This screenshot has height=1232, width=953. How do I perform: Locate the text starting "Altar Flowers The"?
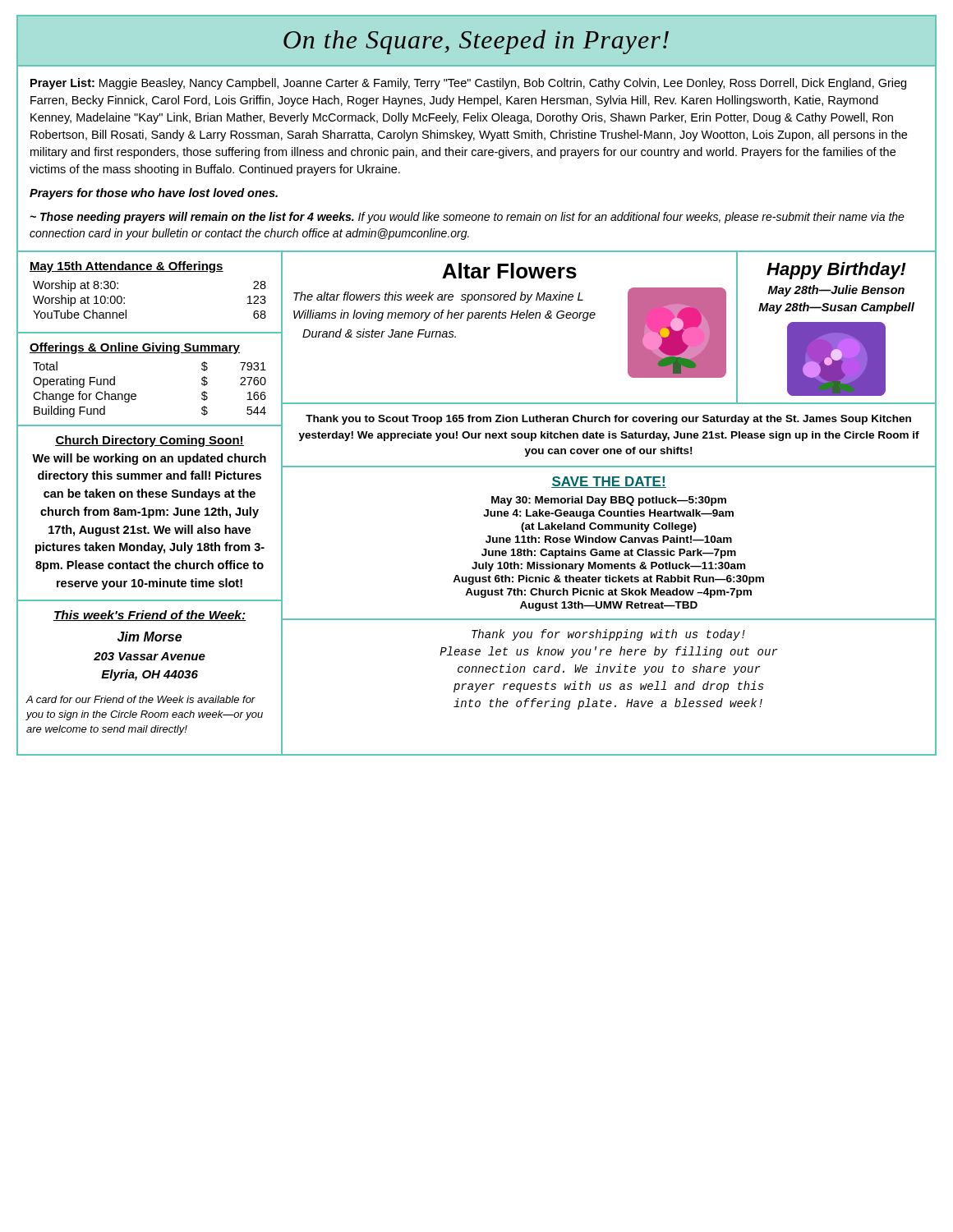click(x=509, y=318)
